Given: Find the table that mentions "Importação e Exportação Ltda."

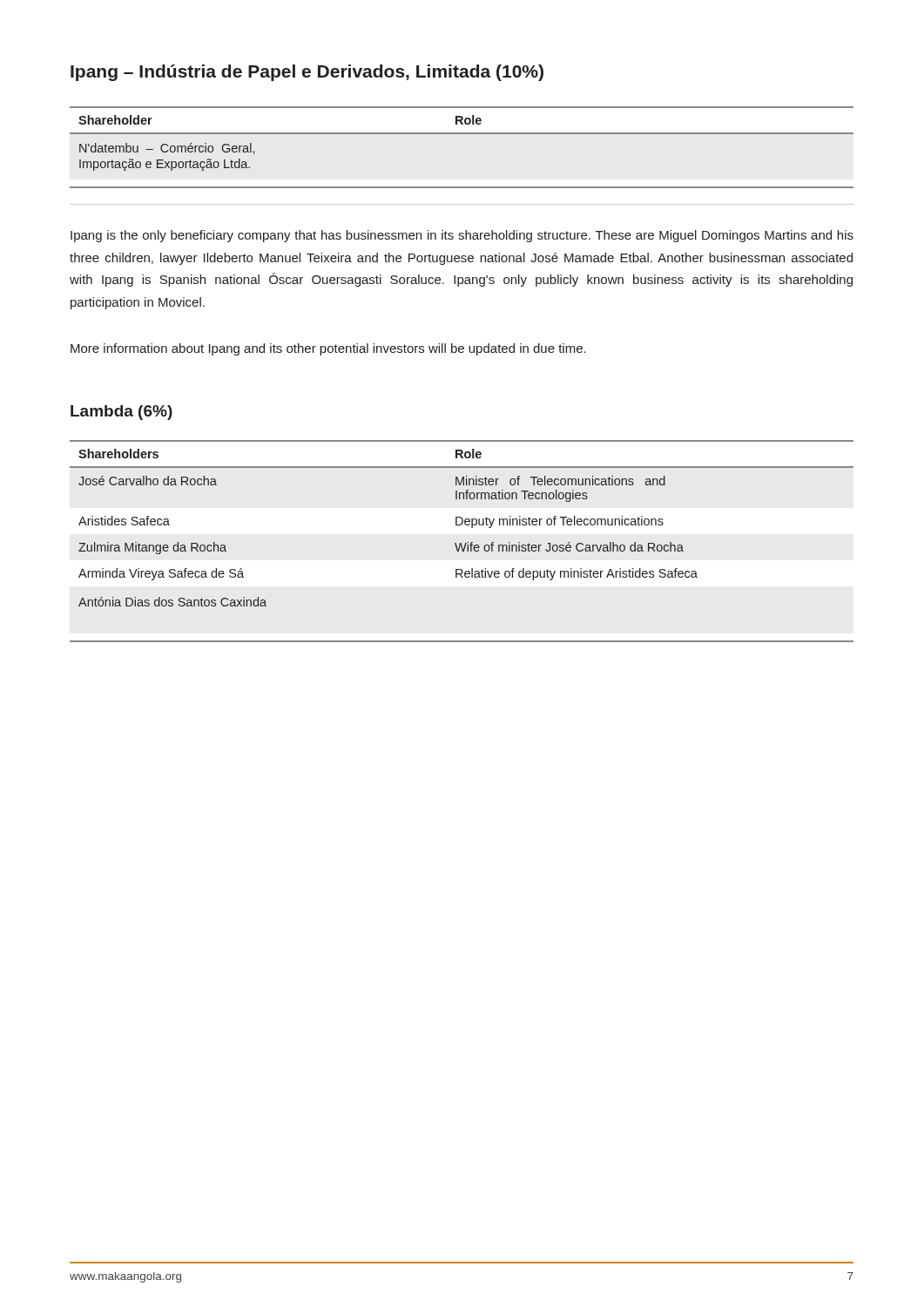Looking at the screenshot, I should click(x=462, y=147).
